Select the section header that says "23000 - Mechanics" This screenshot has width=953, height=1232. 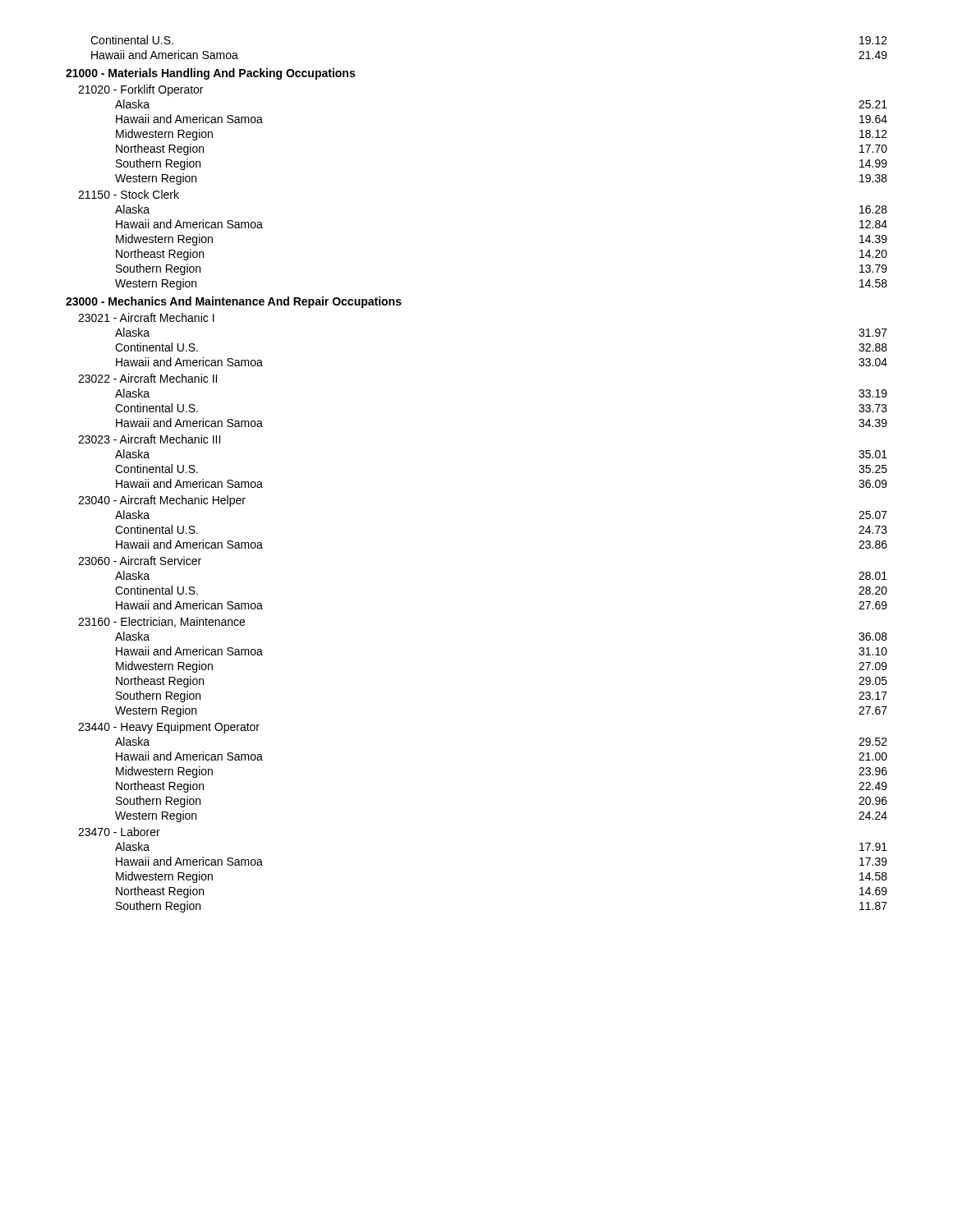coord(234,302)
